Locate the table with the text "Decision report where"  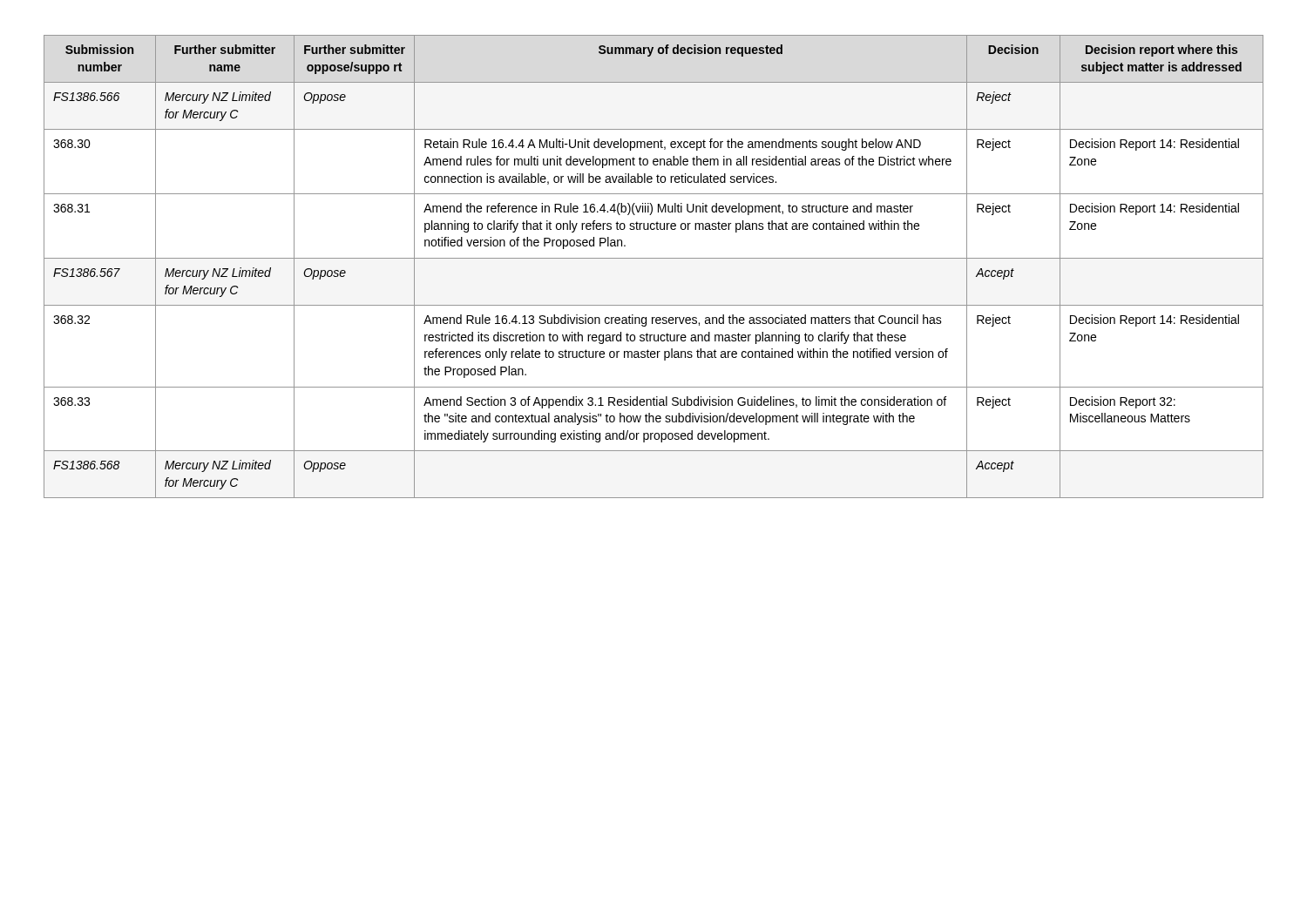tap(654, 267)
